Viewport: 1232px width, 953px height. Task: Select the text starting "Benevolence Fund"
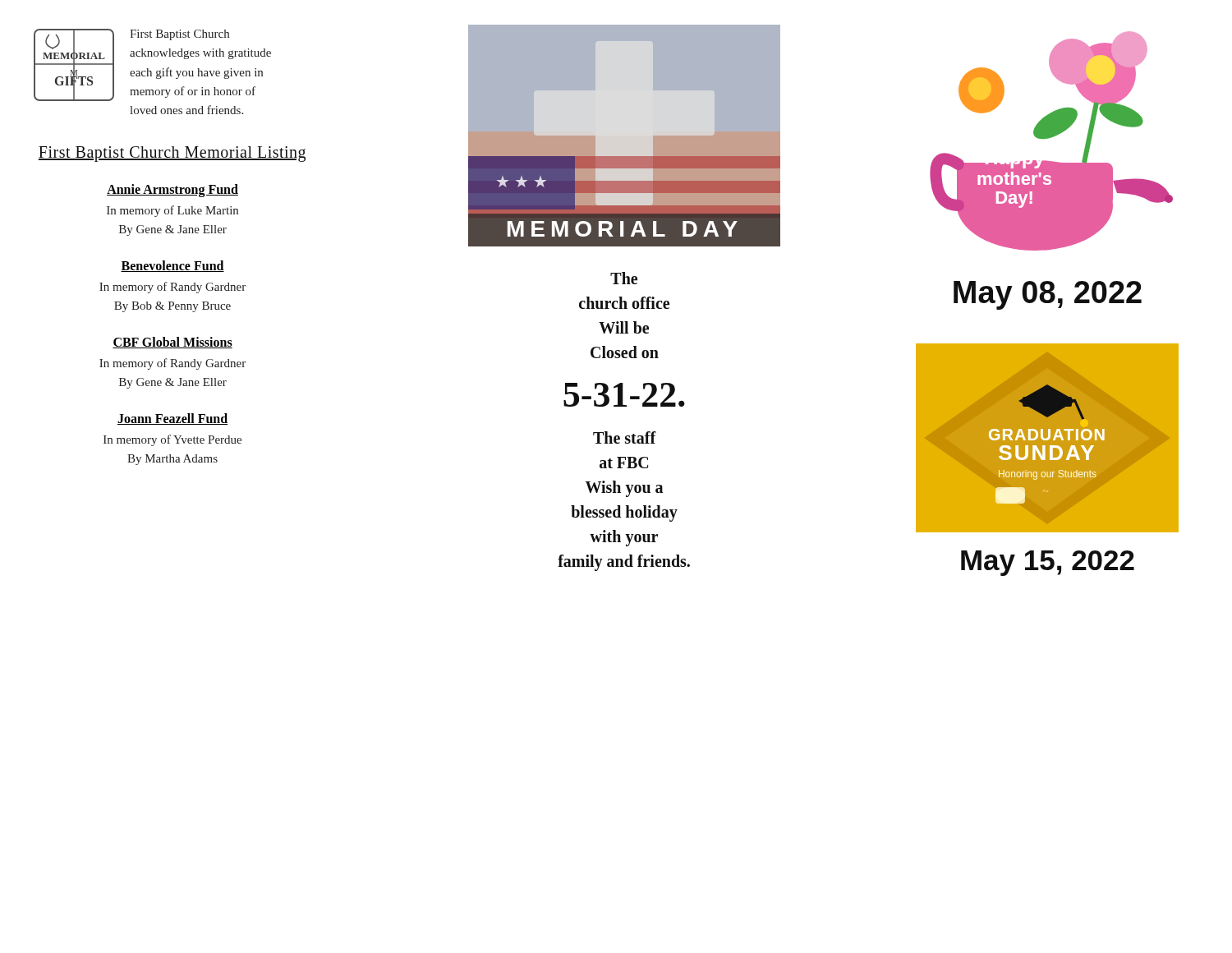(172, 266)
